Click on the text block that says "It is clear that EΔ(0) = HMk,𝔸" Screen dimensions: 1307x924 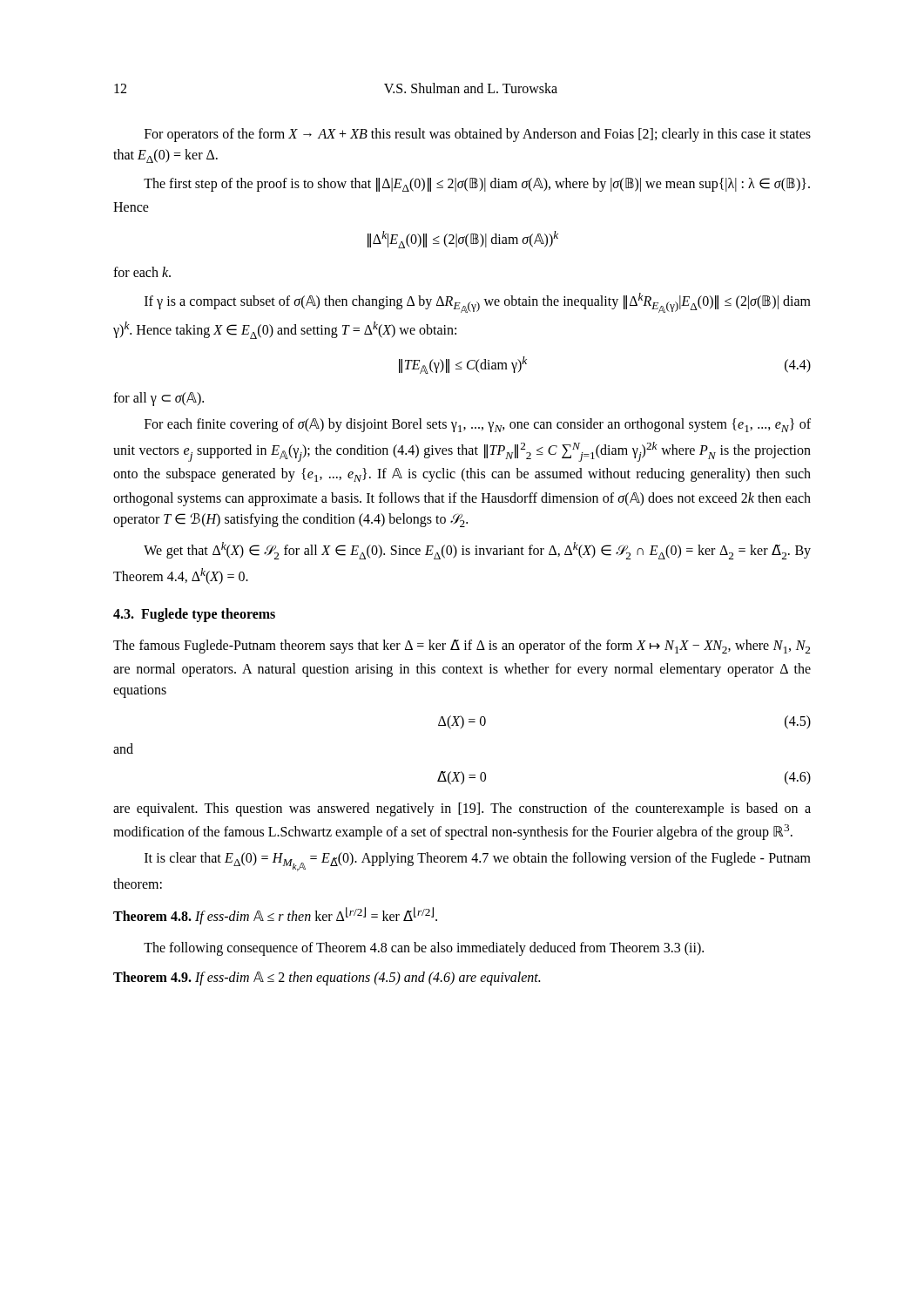pos(462,871)
